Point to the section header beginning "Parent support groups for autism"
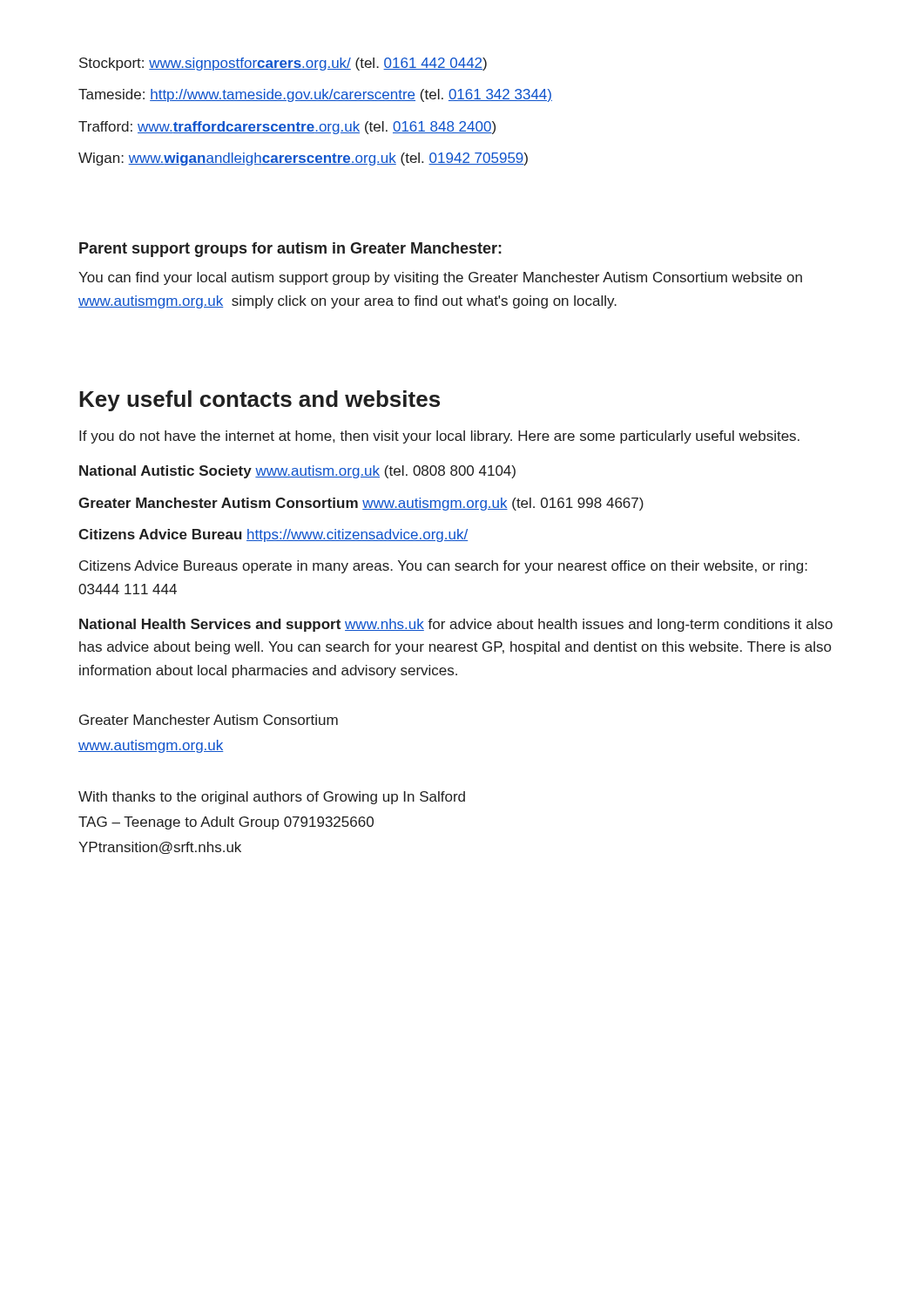 [290, 249]
